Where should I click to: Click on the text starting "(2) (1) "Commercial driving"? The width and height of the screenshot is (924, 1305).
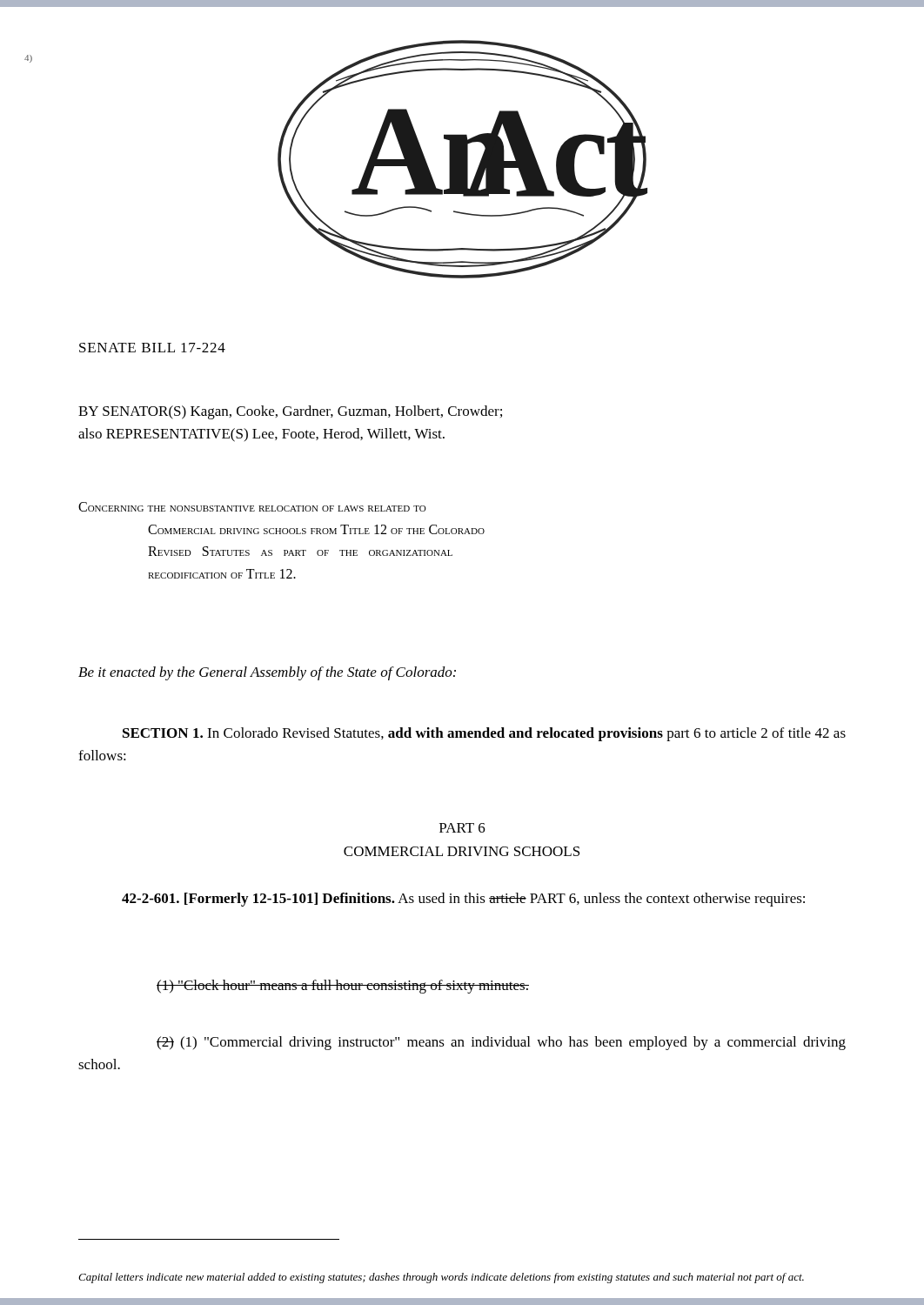462,1053
